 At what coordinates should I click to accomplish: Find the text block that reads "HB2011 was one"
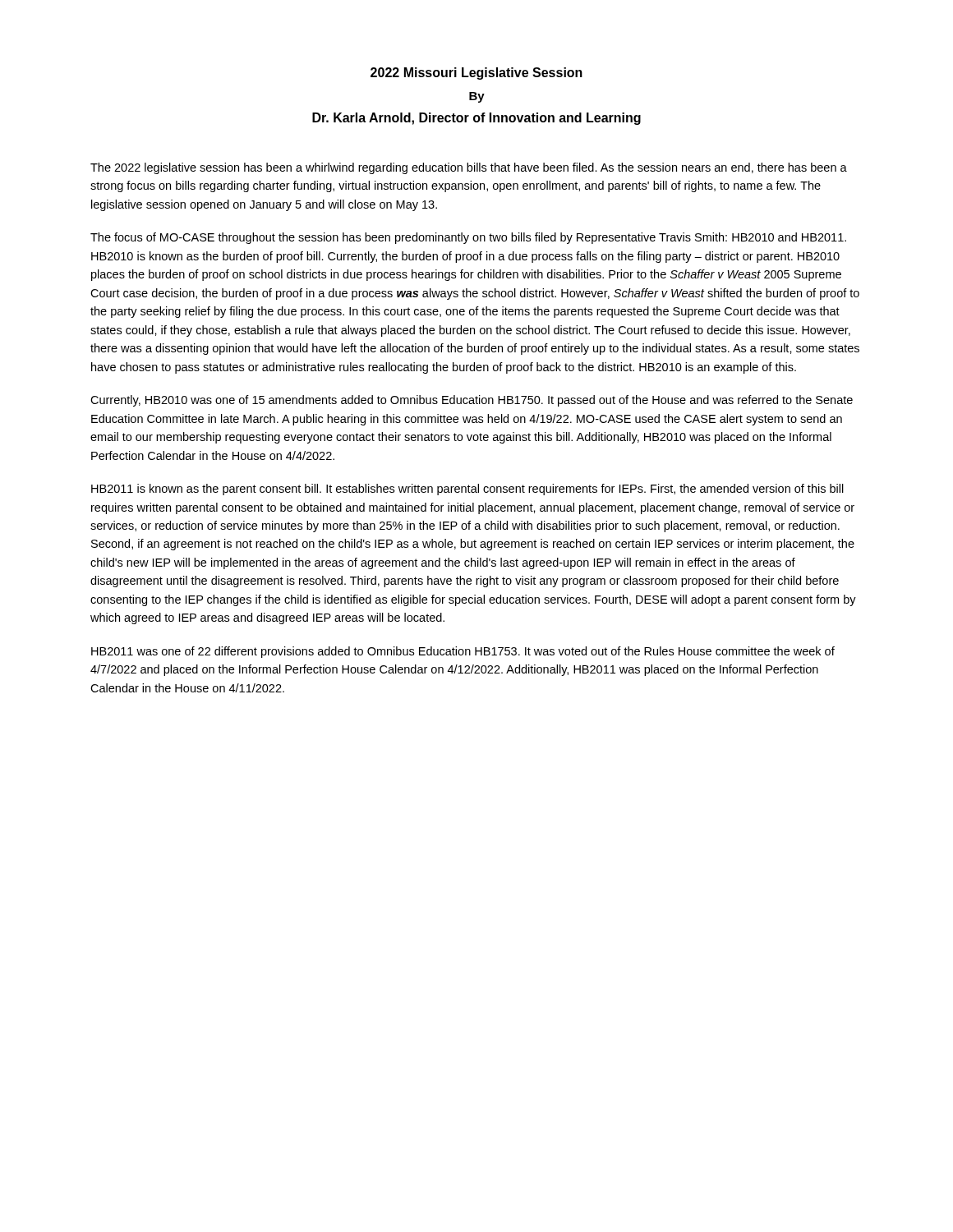(462, 670)
